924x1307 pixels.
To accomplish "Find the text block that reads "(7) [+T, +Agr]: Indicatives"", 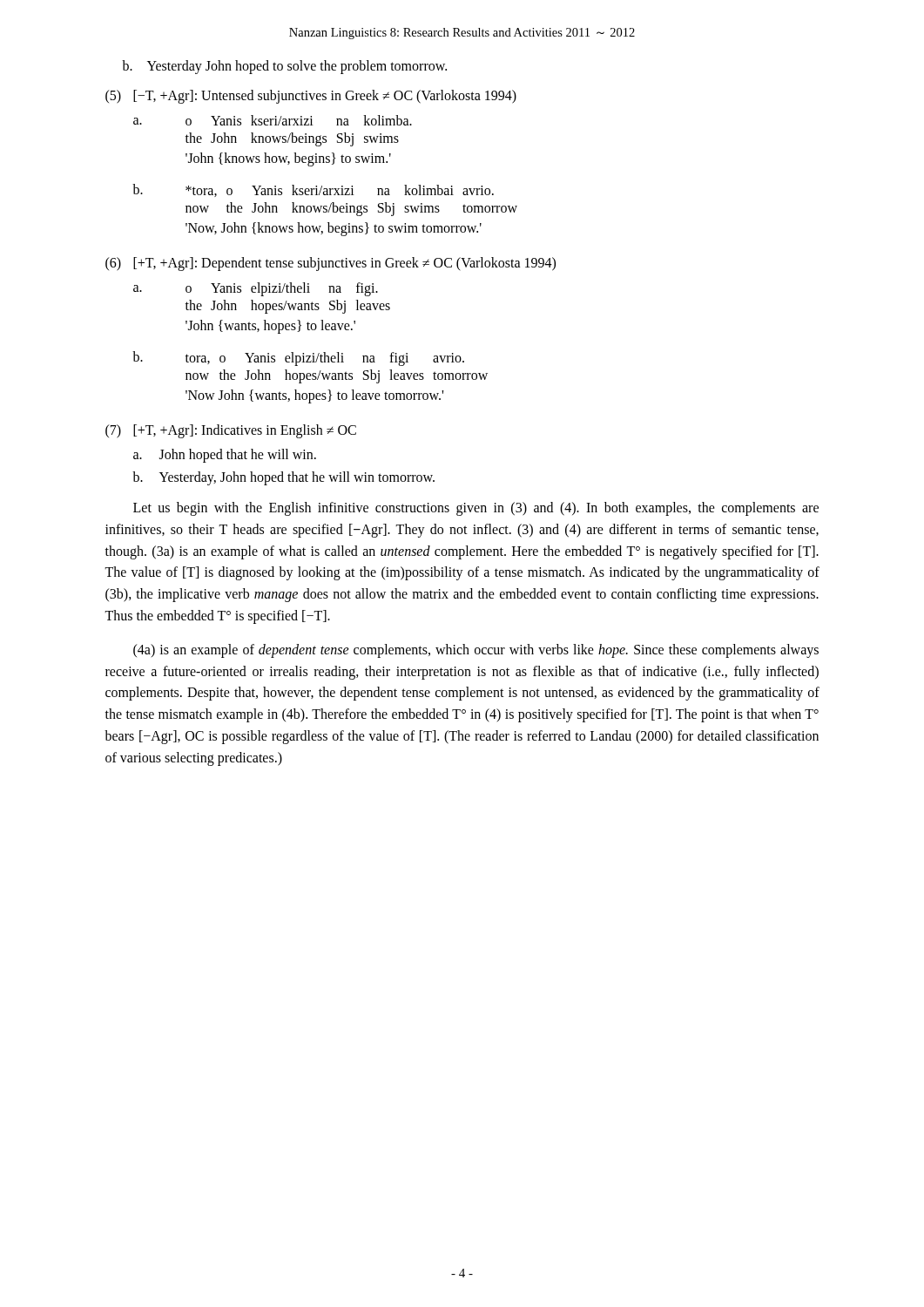I will (231, 431).
